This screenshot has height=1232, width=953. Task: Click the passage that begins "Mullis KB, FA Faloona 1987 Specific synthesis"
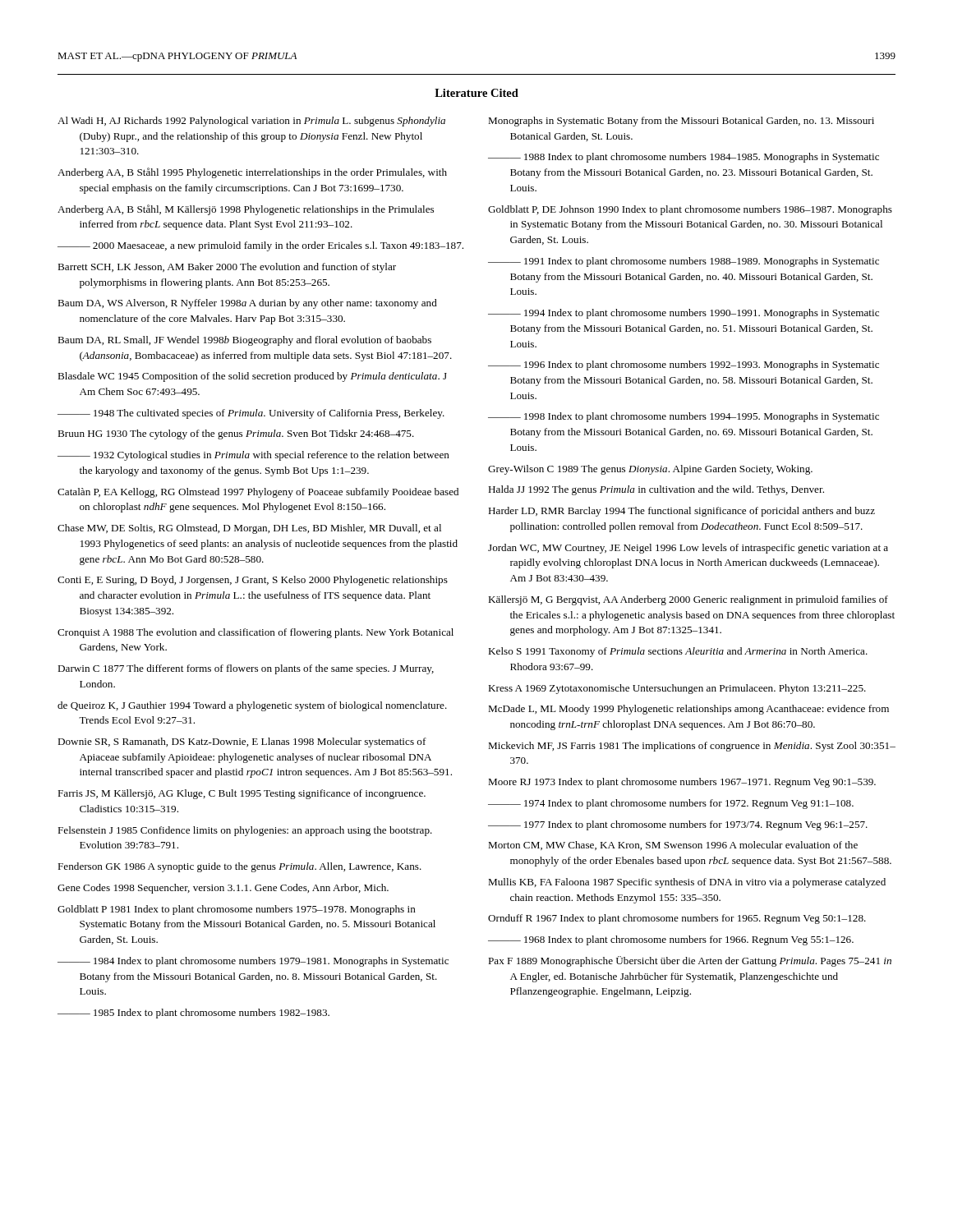pos(687,889)
